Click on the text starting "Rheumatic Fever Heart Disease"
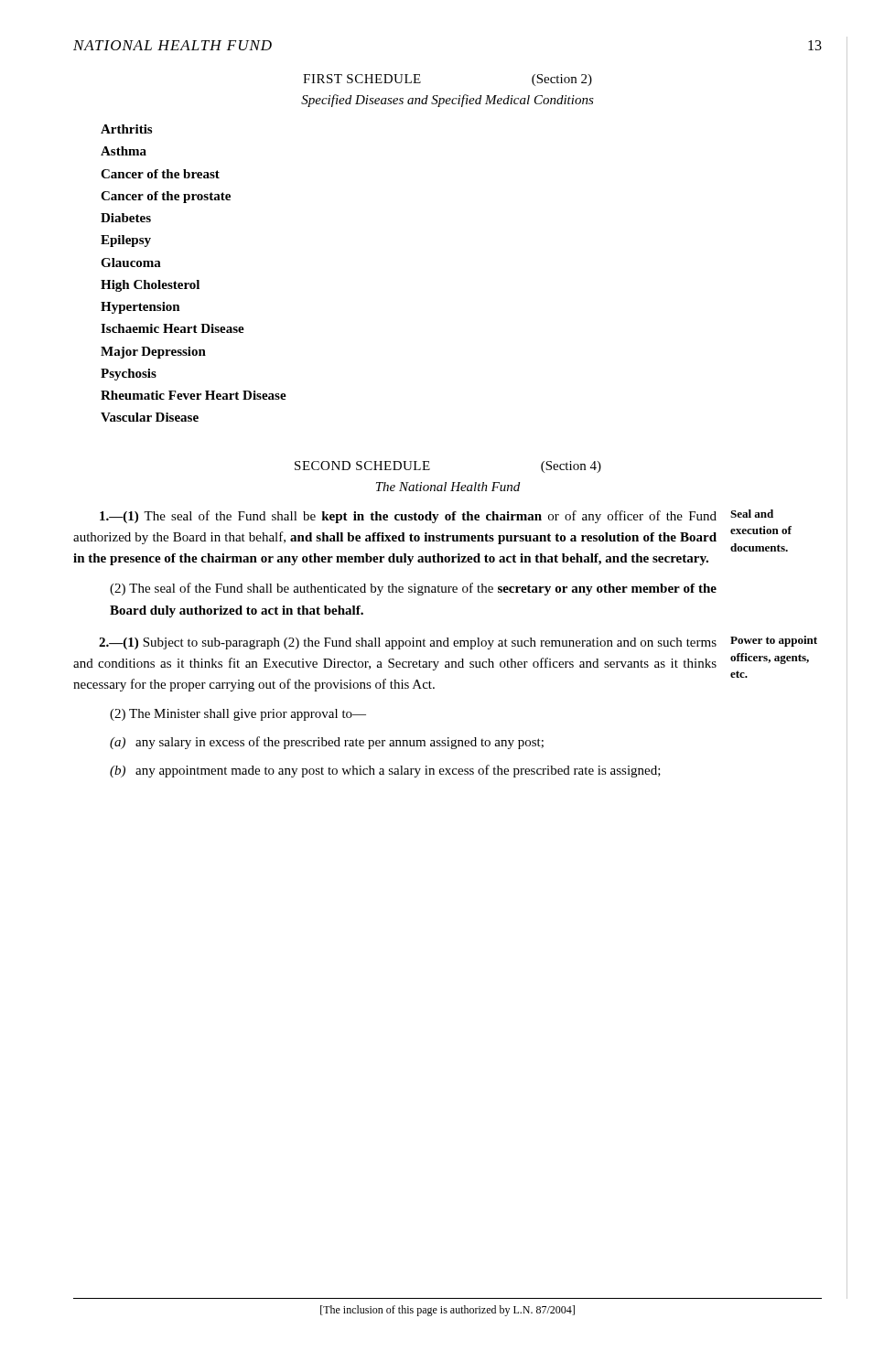Viewport: 895px width, 1372px height. click(193, 395)
